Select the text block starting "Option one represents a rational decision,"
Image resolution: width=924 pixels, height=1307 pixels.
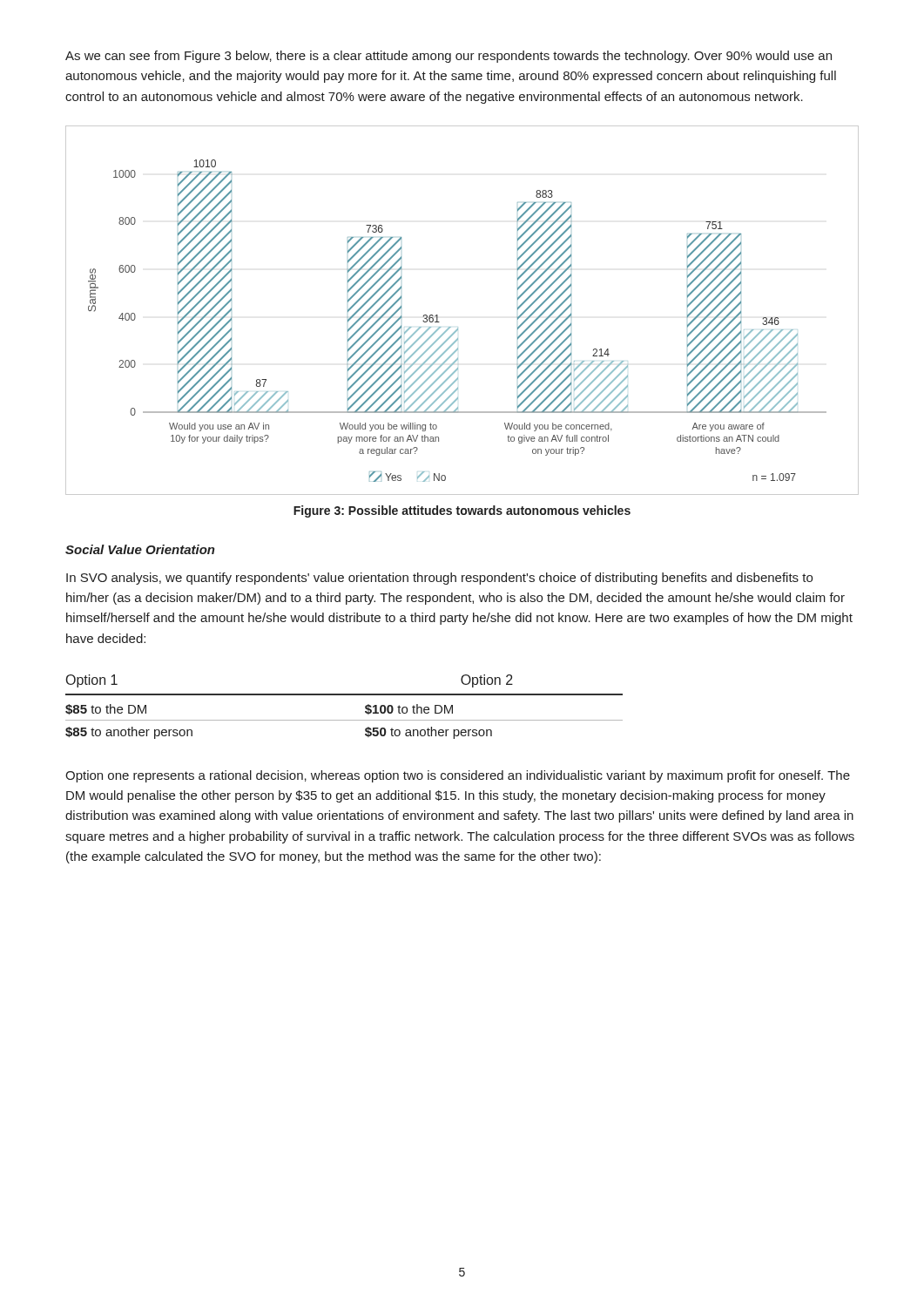(460, 815)
